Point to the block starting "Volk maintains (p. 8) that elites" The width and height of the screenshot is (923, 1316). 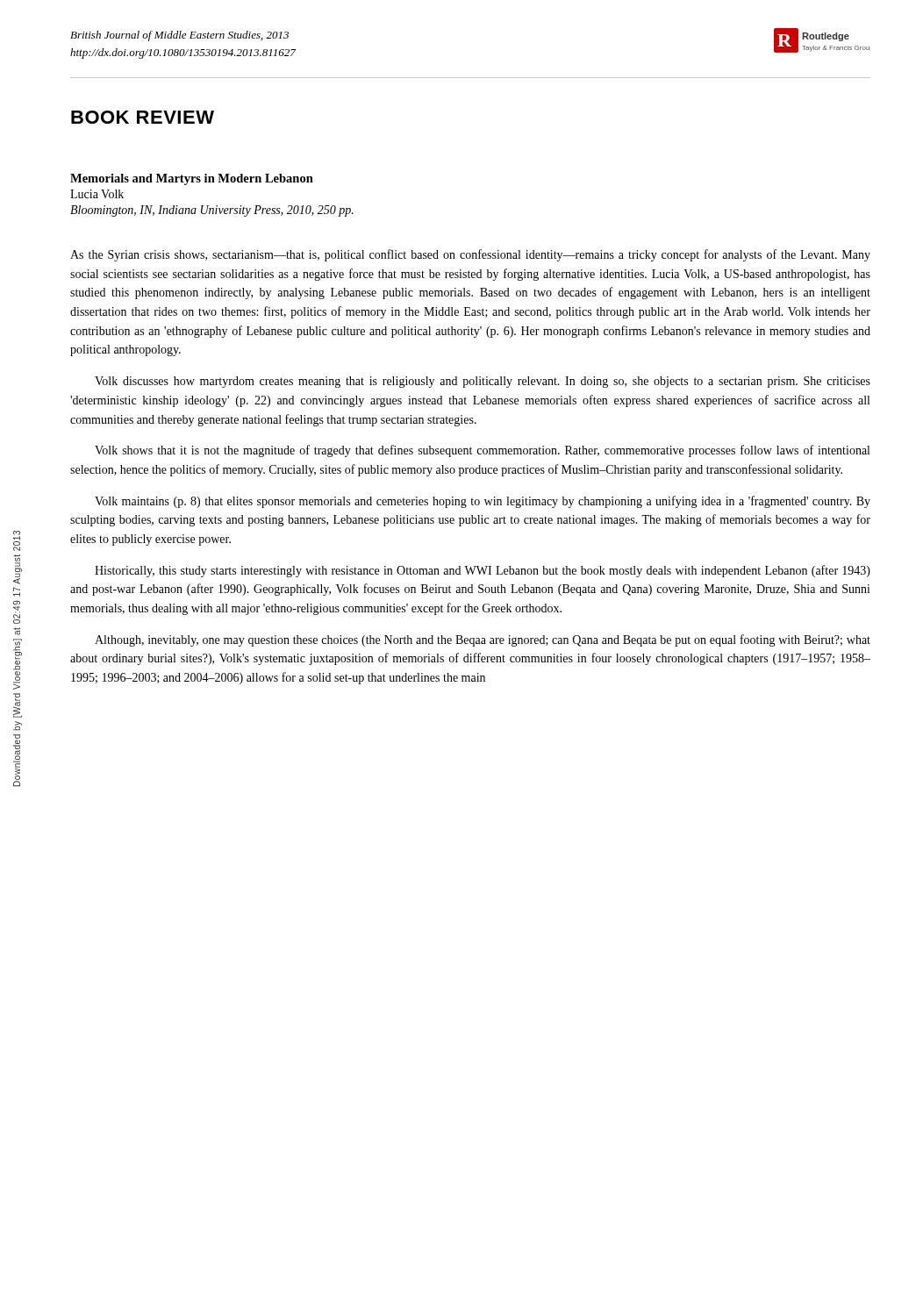pyautogui.click(x=470, y=520)
